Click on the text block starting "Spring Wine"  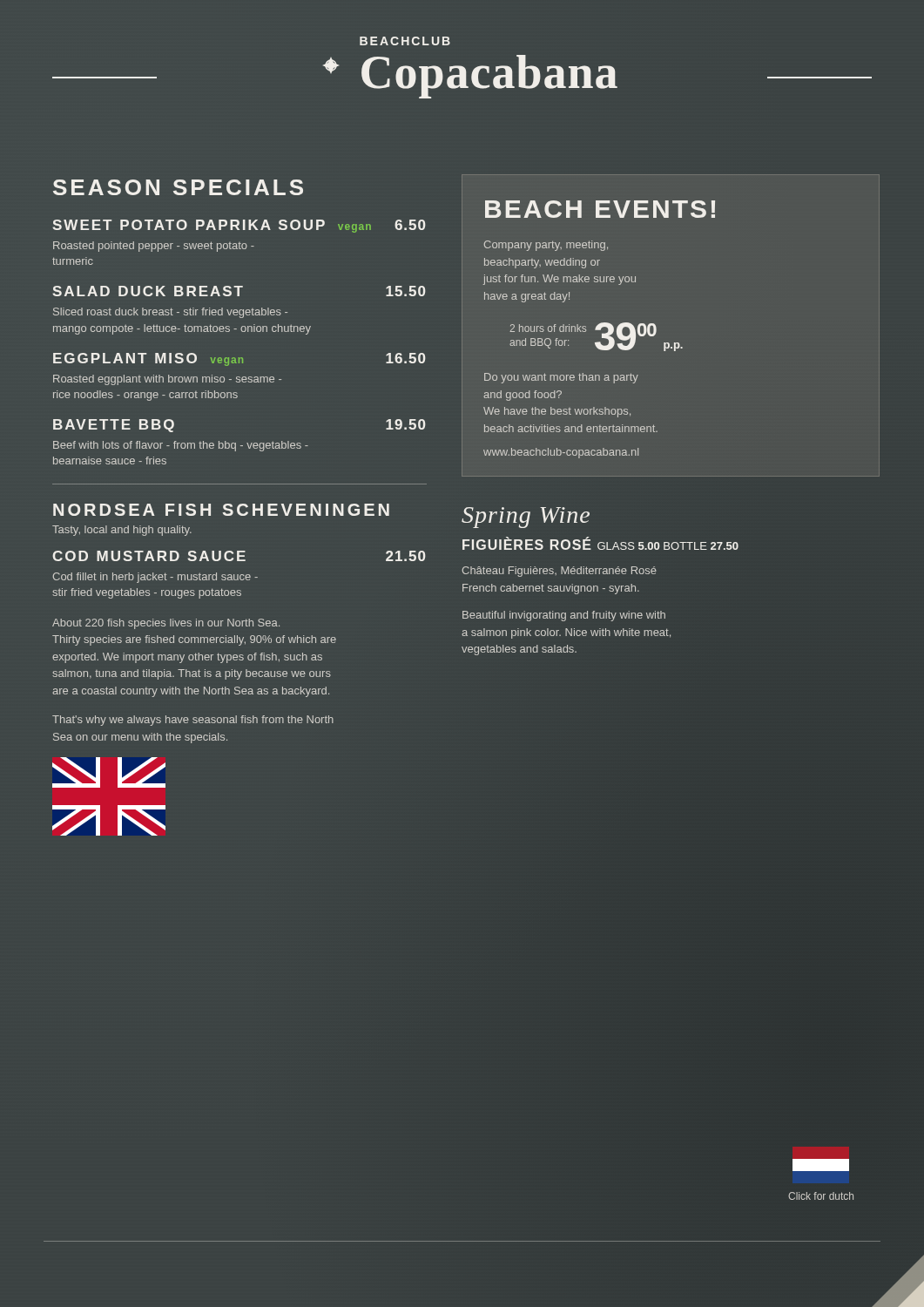click(526, 515)
